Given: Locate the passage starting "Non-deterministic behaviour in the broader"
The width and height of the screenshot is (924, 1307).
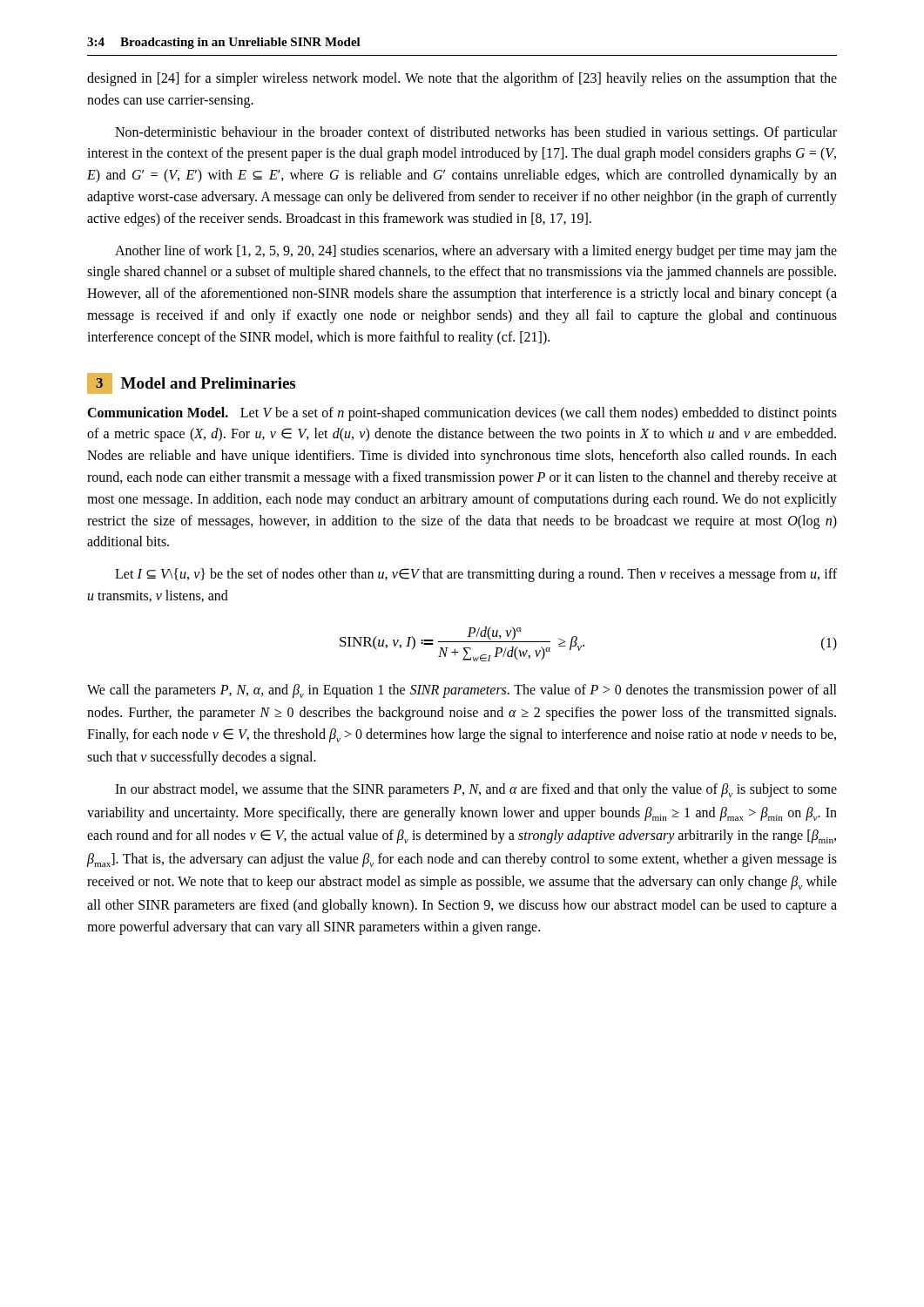Looking at the screenshot, I should click(x=462, y=176).
